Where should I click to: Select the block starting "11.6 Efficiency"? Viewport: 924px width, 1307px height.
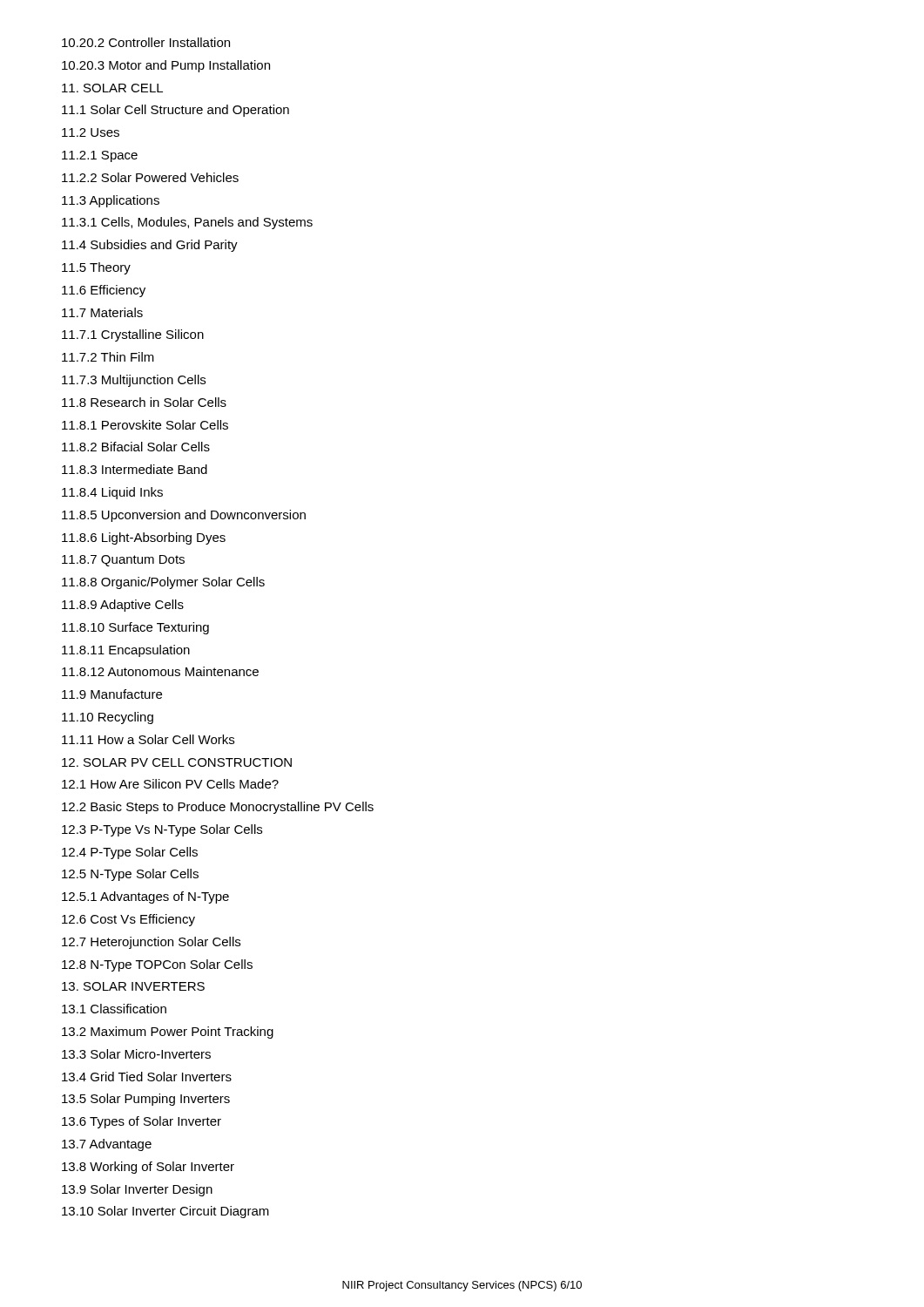(x=103, y=290)
